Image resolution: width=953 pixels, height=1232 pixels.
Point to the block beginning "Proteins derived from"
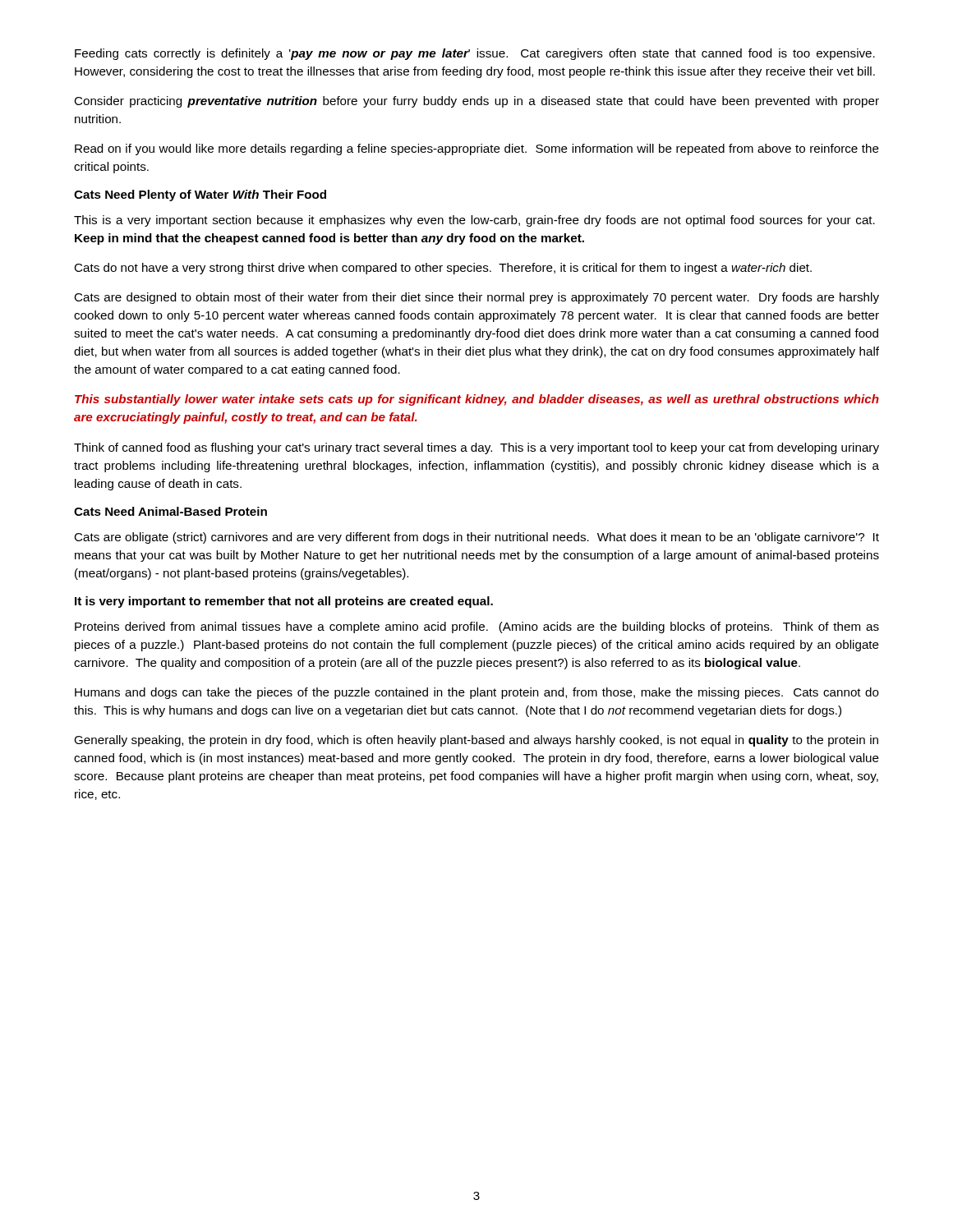[x=476, y=644]
